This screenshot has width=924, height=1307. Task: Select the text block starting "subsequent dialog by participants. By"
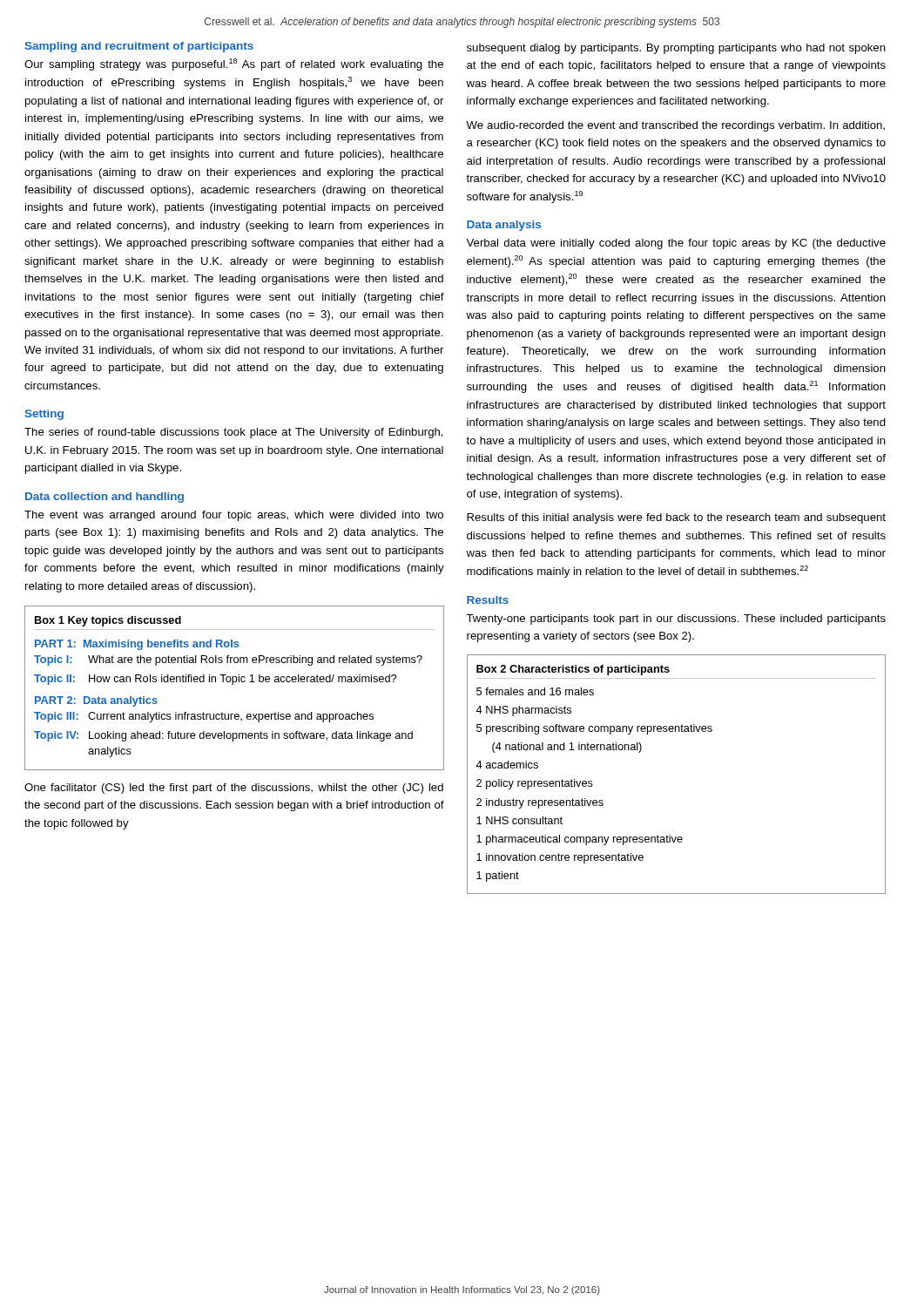point(676,123)
